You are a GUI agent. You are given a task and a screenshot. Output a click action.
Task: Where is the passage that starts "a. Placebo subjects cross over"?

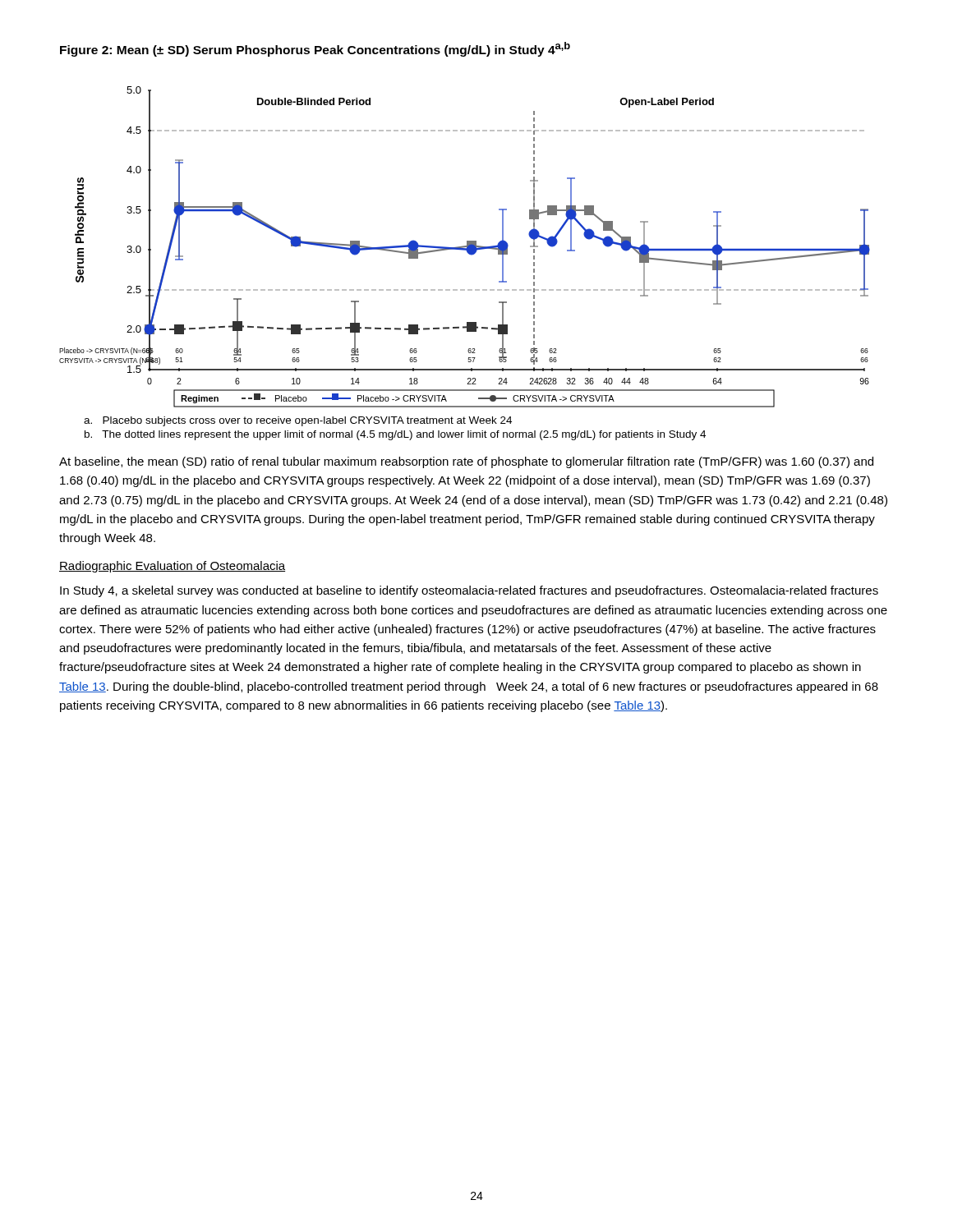pos(298,420)
